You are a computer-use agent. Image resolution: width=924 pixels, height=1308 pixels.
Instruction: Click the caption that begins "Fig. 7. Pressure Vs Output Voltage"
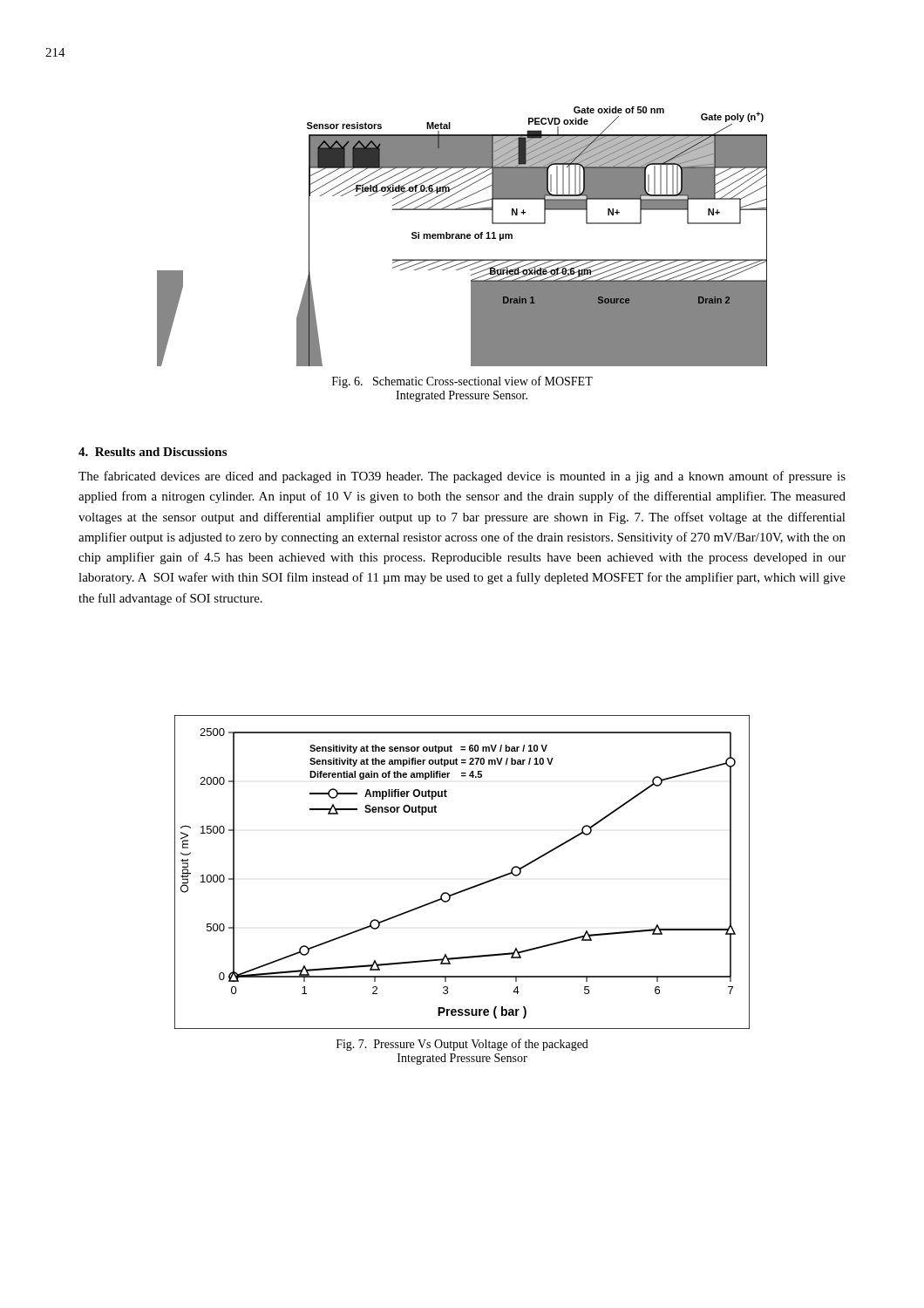tap(462, 1051)
